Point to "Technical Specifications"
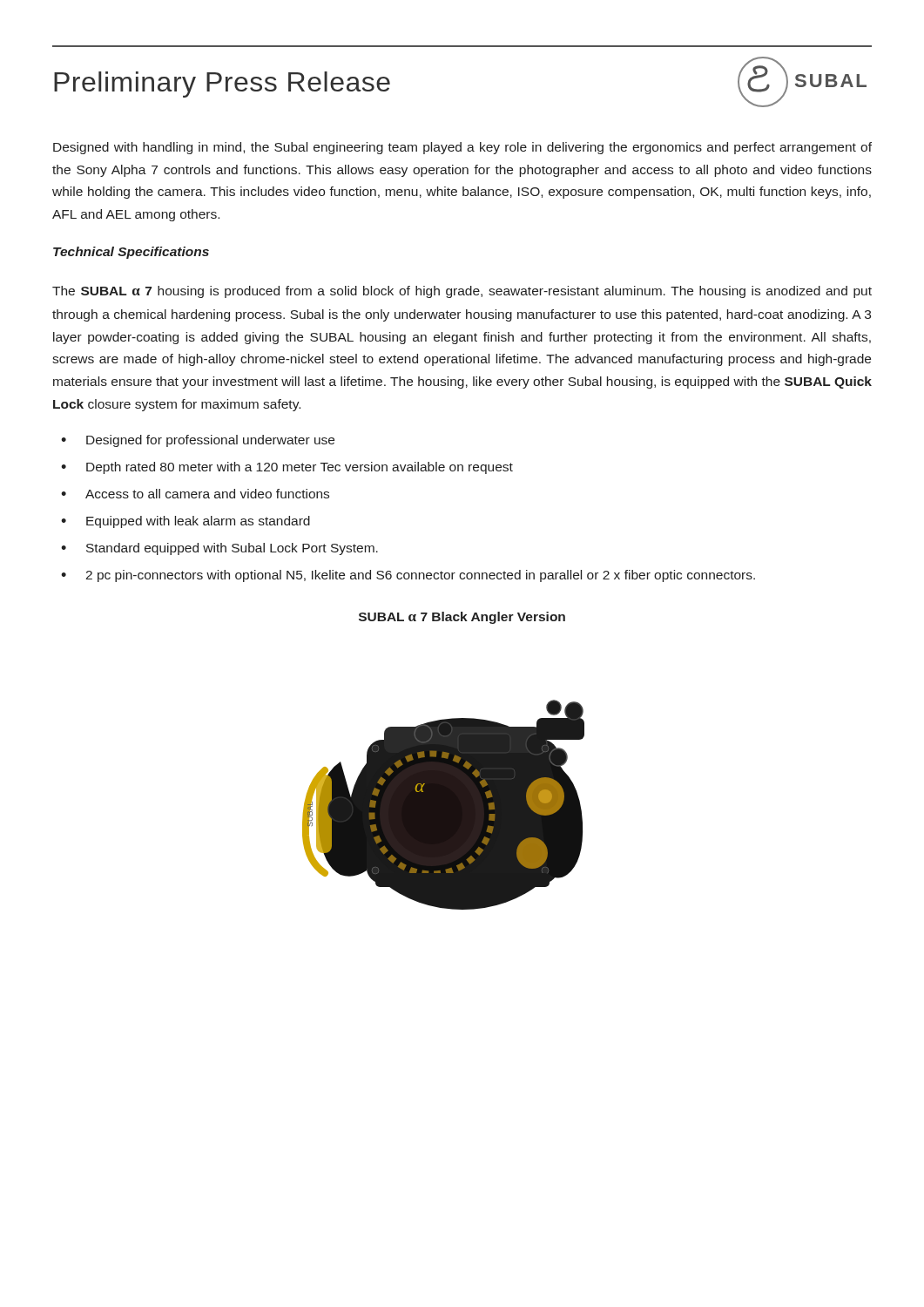Image resolution: width=924 pixels, height=1307 pixels. coord(131,252)
